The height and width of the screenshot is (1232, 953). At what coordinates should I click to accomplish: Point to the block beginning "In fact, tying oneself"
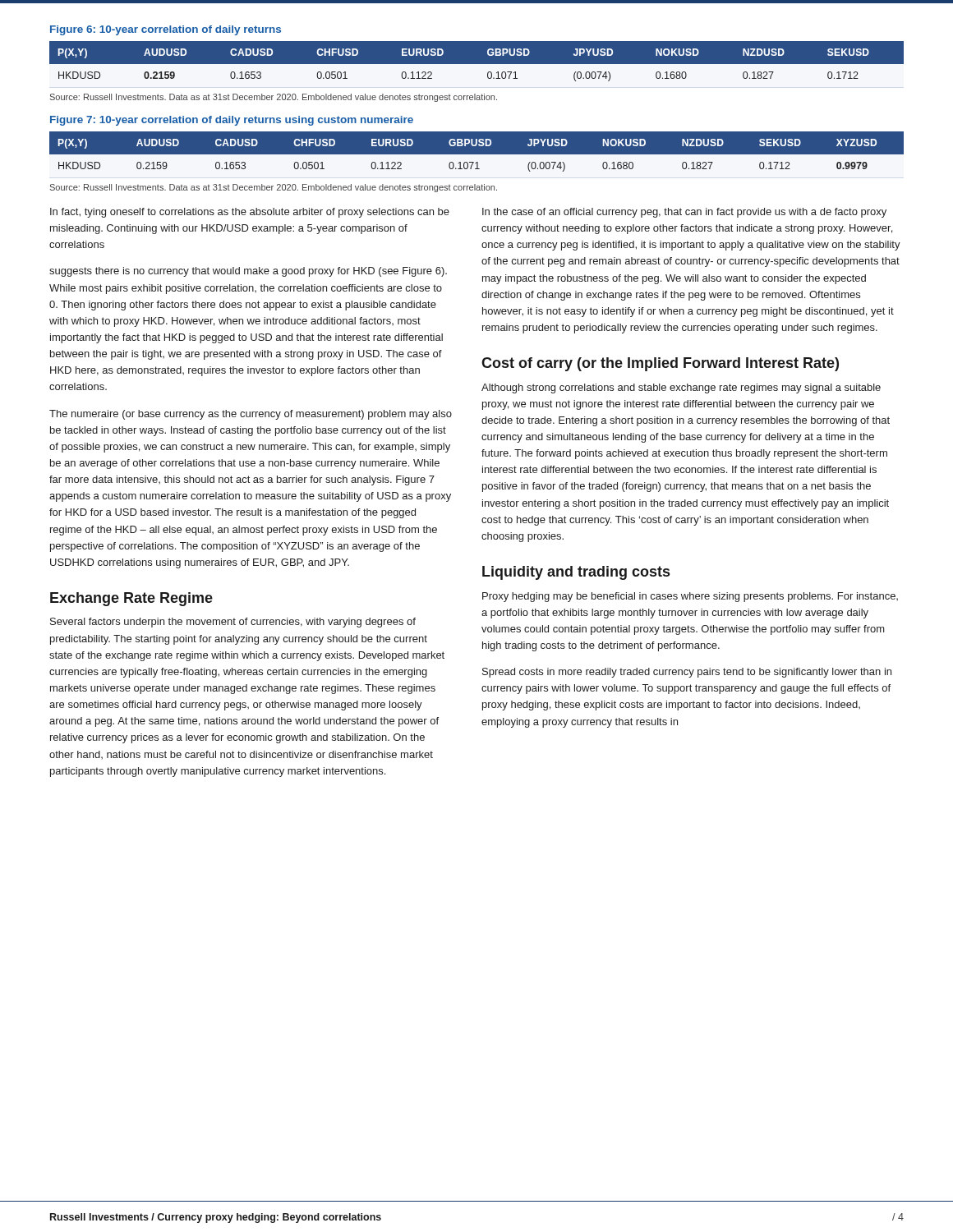coord(249,228)
